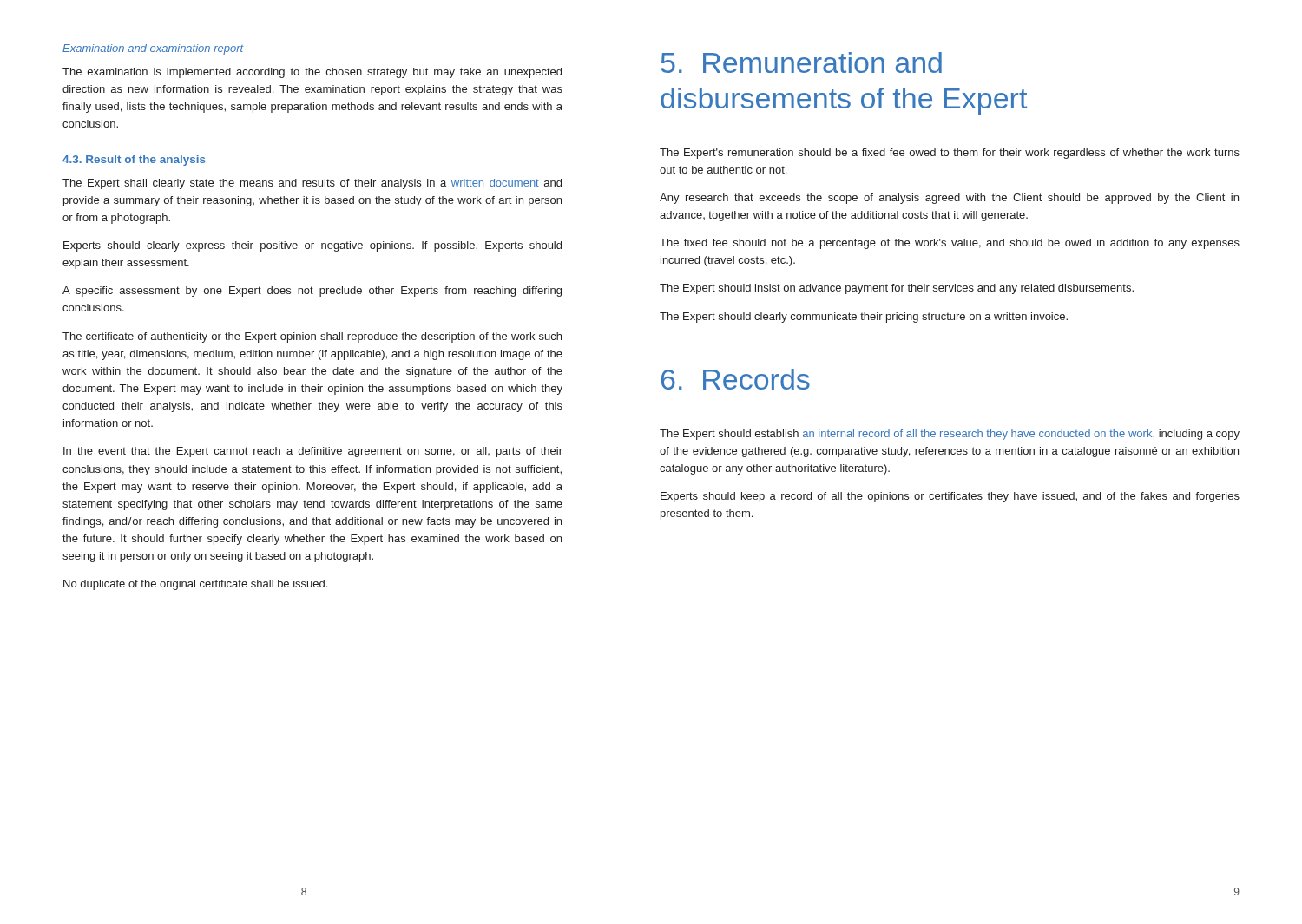Select the passage starting "In the event that"
Image resolution: width=1302 pixels, height=924 pixels.
pos(312,503)
